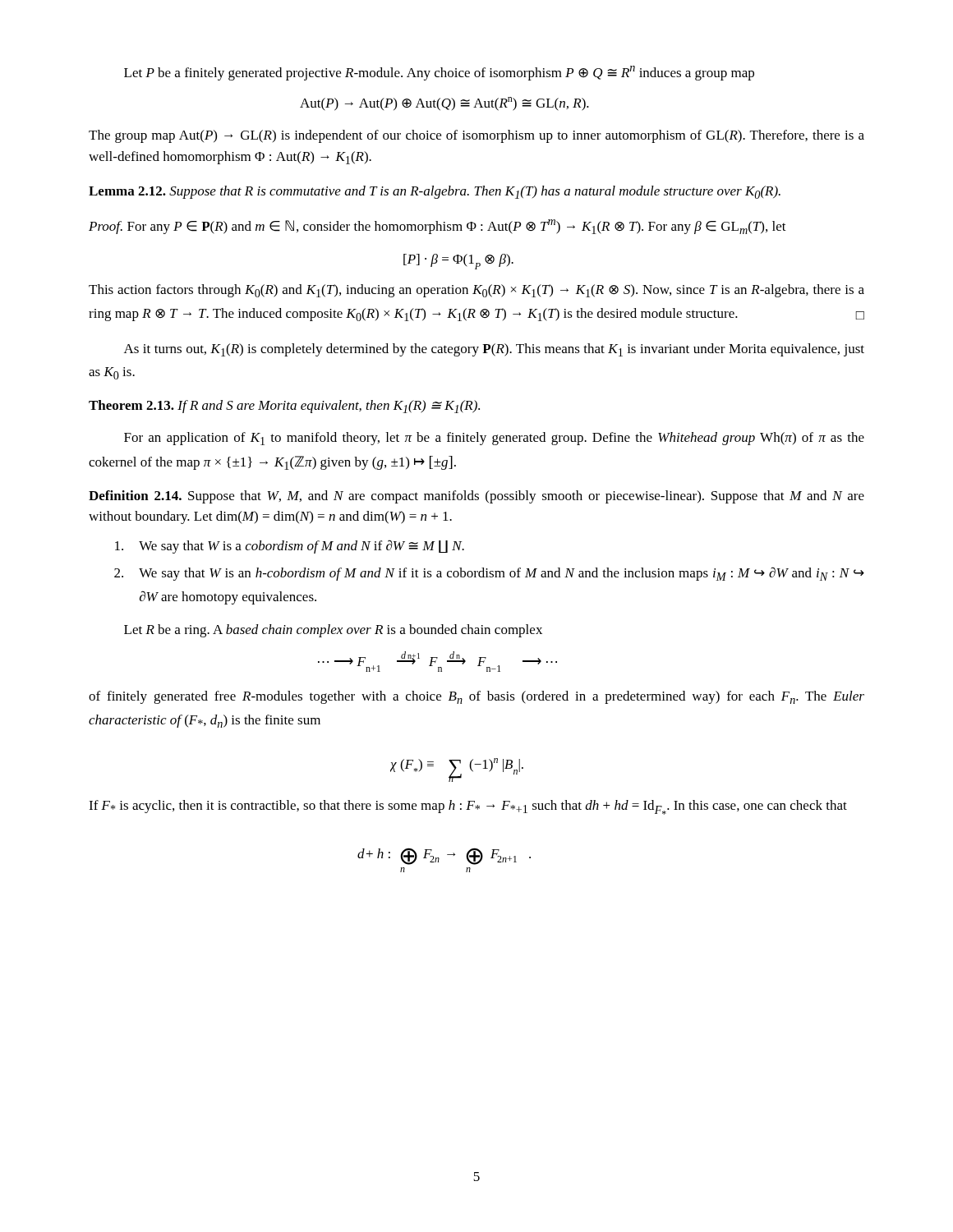Point to the block beginning "2. We say that W is an"
The image size is (953, 1232).
pyautogui.click(x=489, y=585)
